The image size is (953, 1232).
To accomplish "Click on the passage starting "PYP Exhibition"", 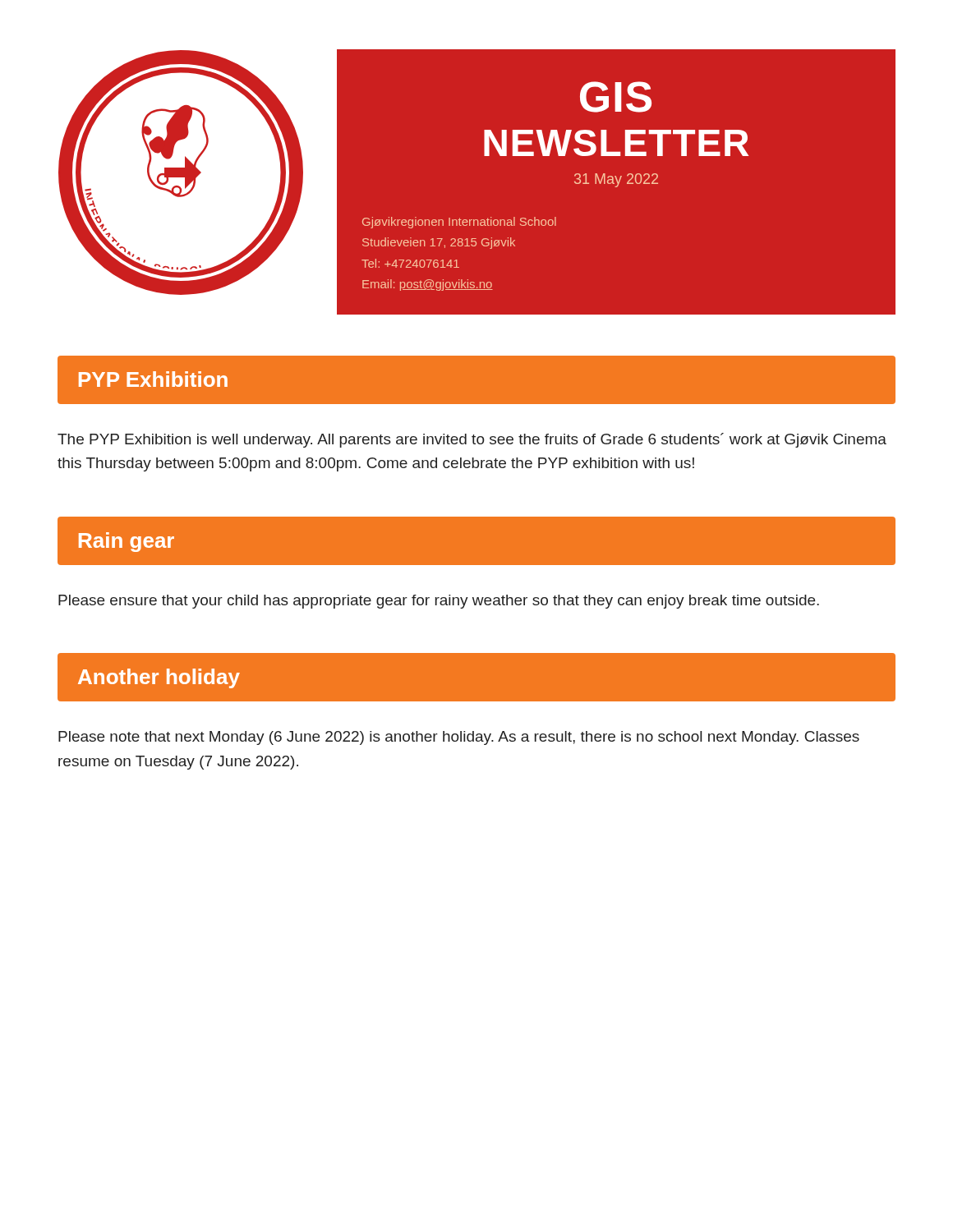I will coord(153,379).
